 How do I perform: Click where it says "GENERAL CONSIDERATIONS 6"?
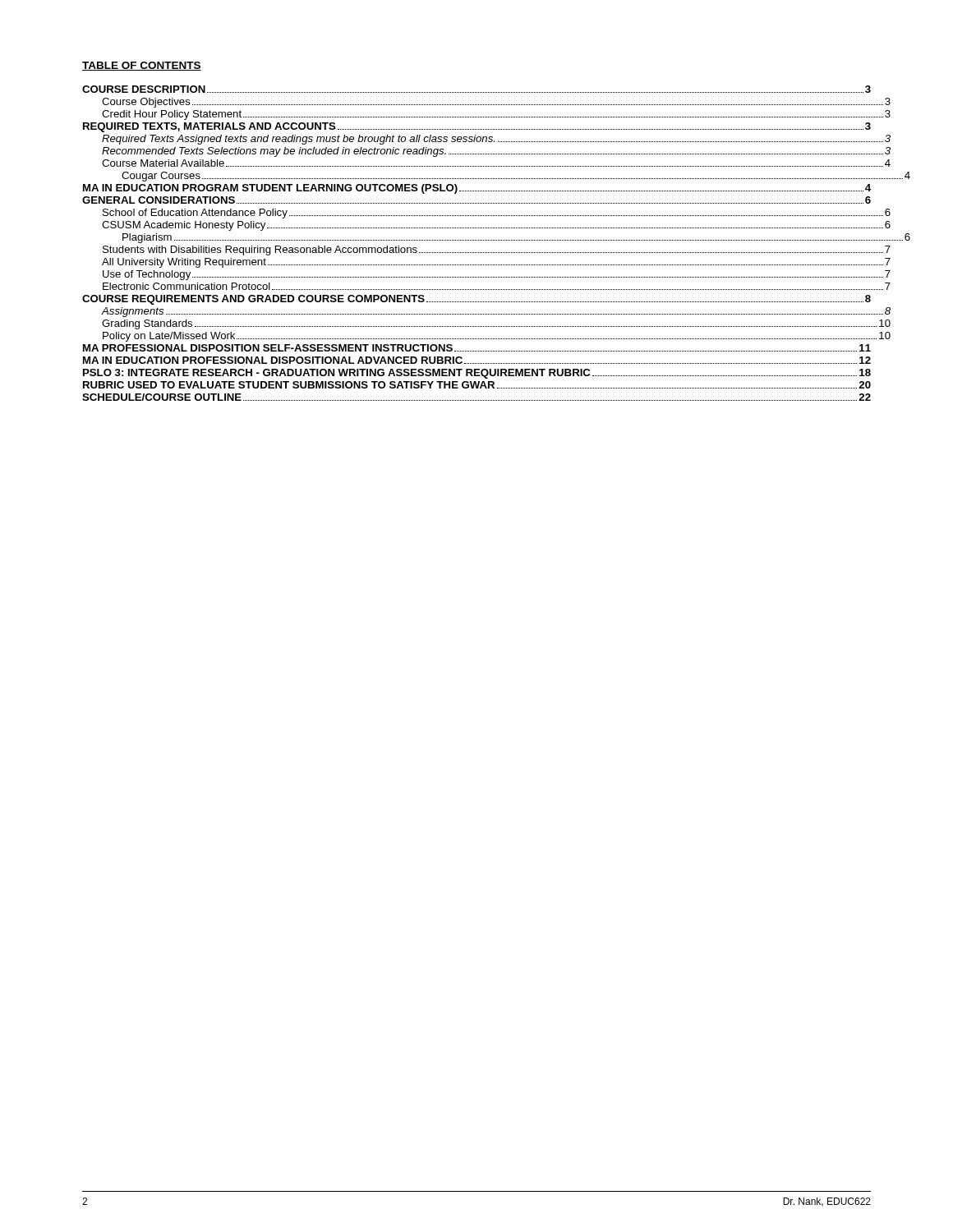tap(476, 200)
